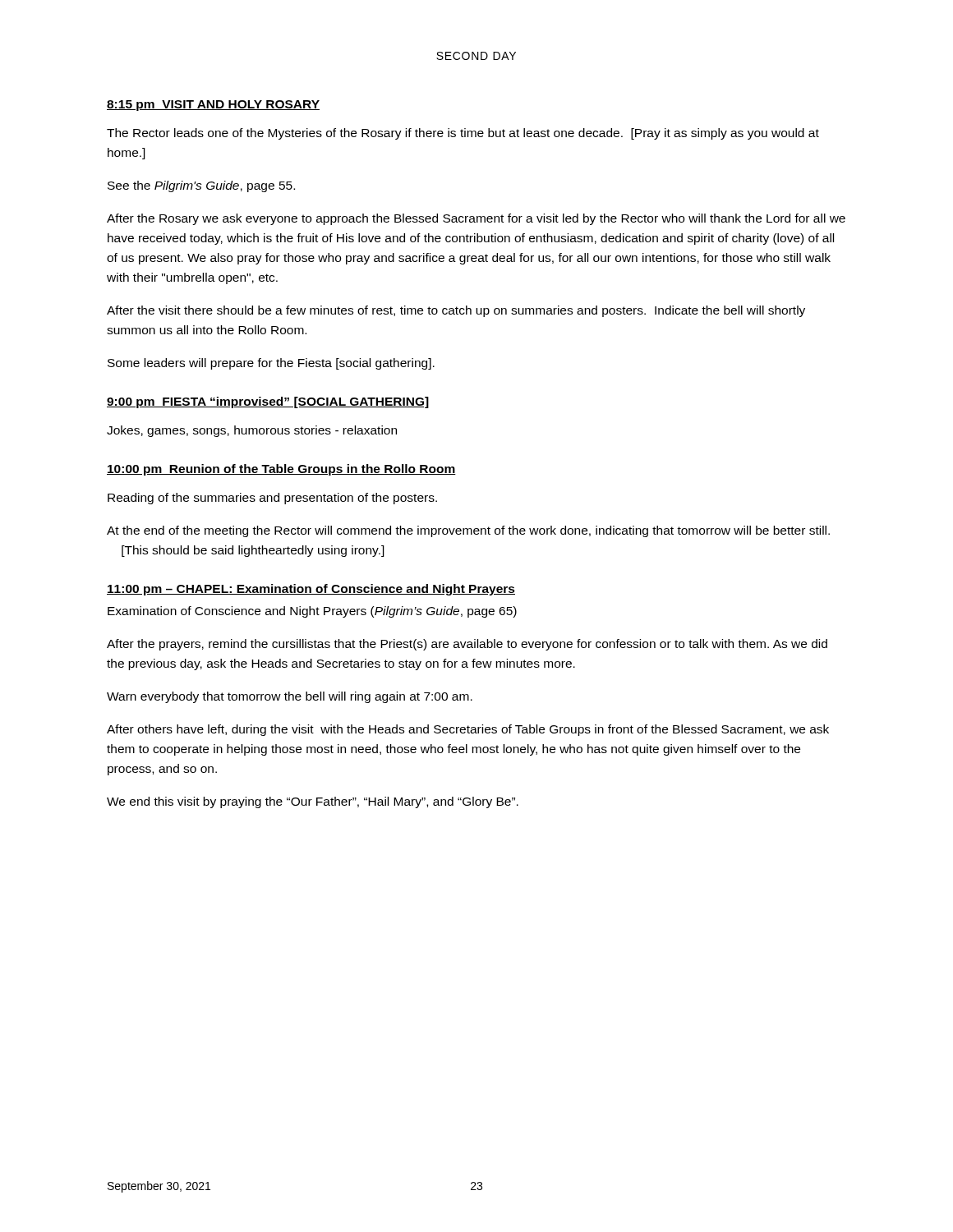Locate the block of text that opens with "We end this"

point(313,801)
